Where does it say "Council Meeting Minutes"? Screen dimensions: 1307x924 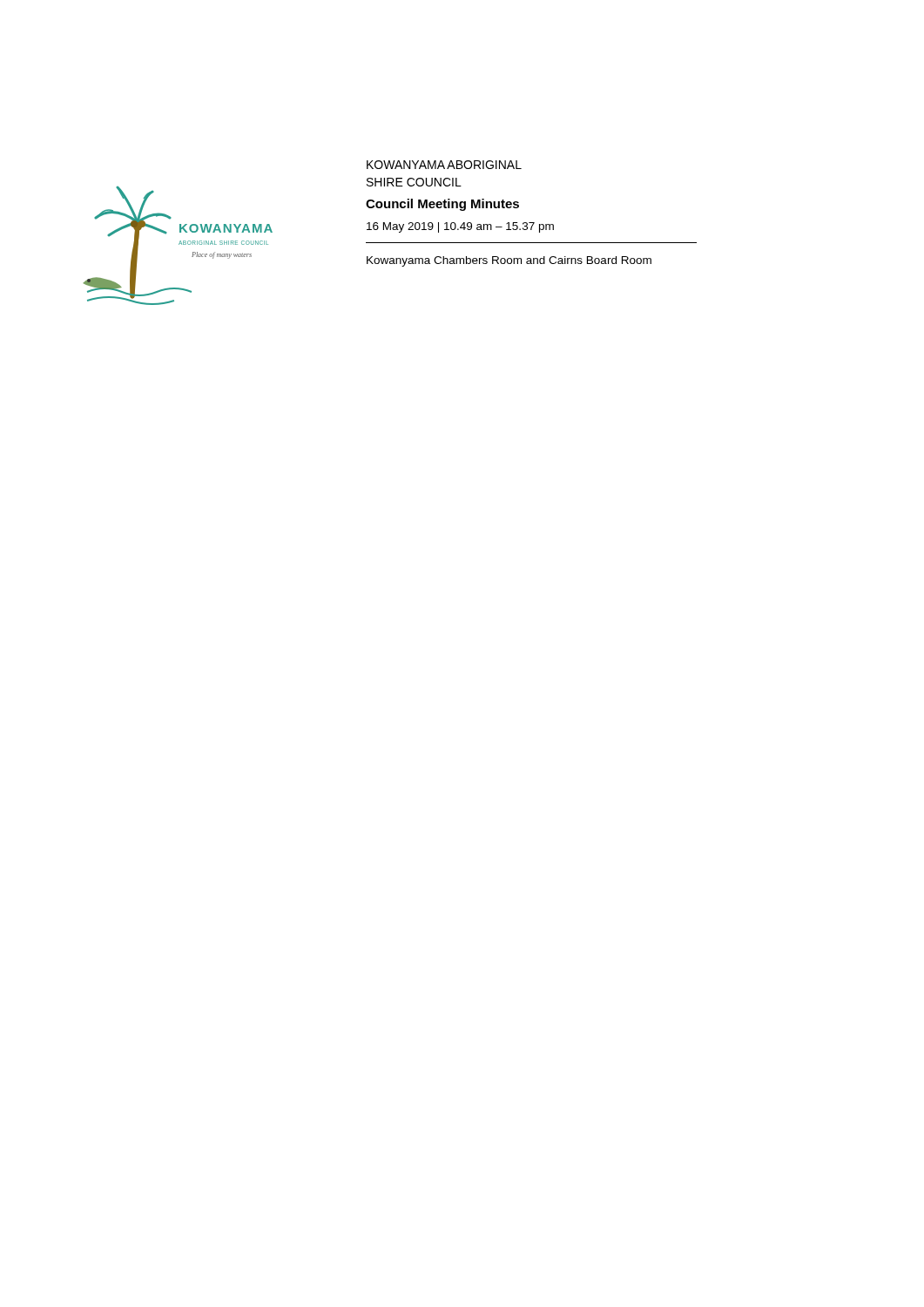(x=443, y=204)
